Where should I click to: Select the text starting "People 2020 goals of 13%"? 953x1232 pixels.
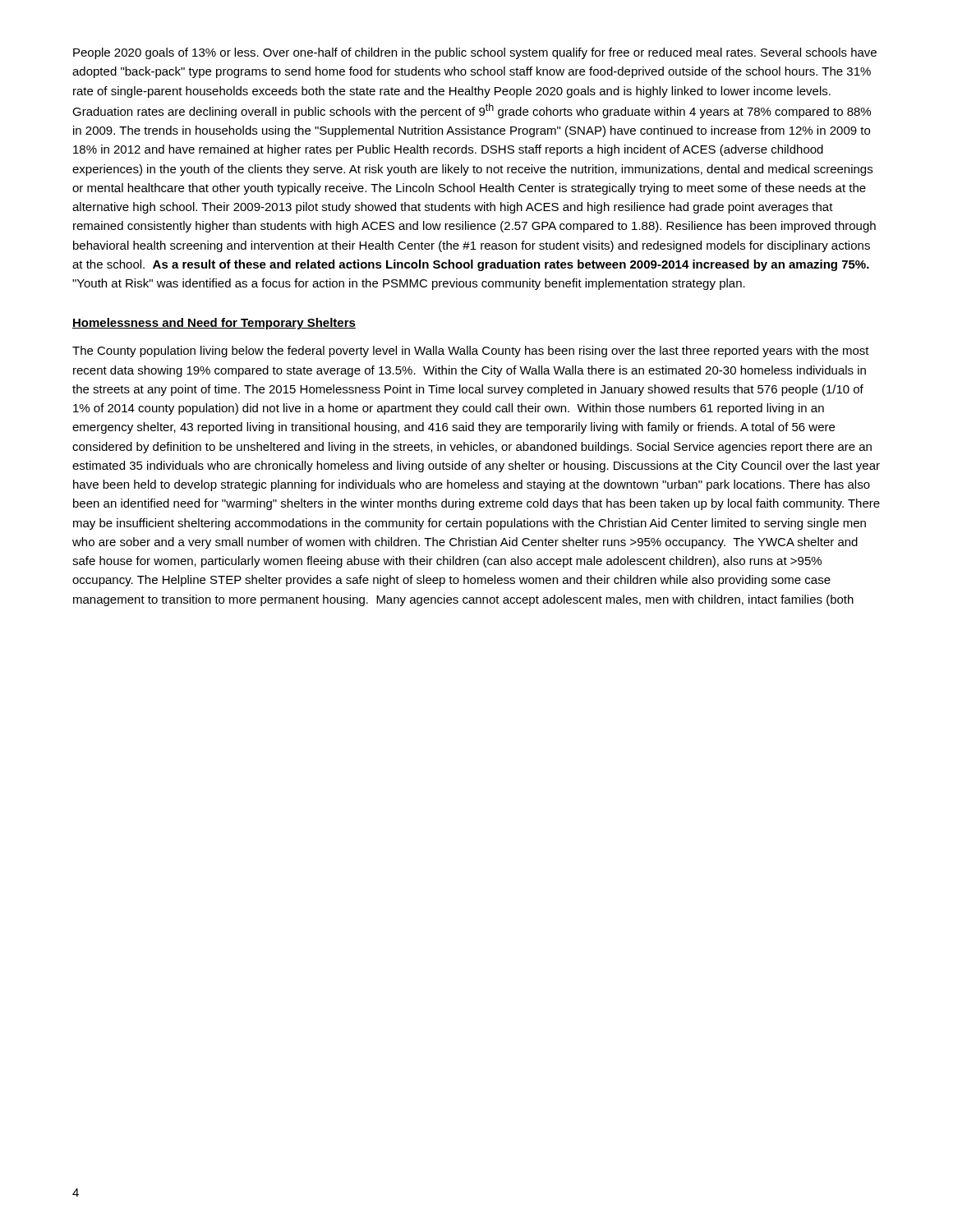click(x=475, y=168)
